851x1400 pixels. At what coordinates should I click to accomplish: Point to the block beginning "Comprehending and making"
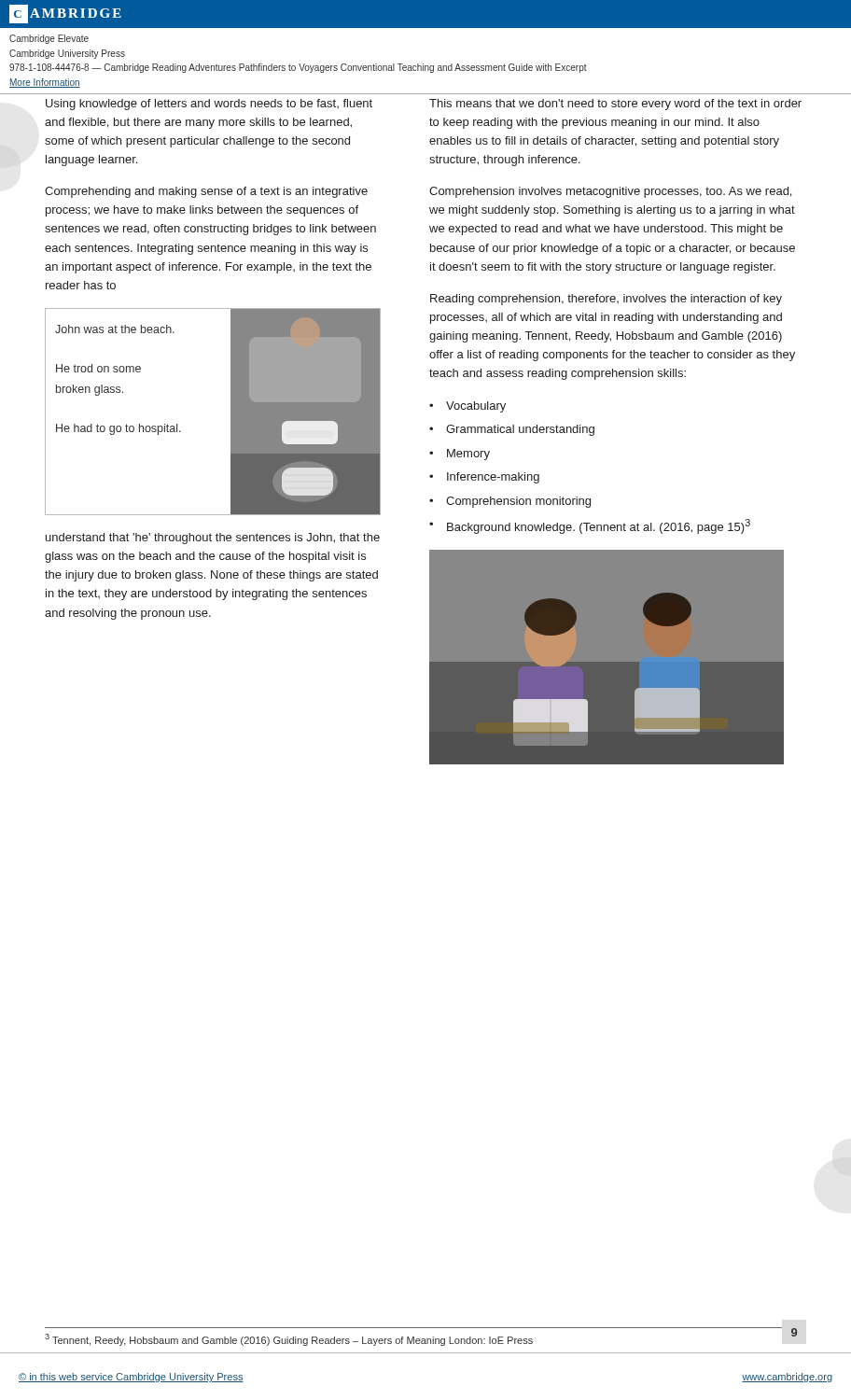click(x=211, y=238)
